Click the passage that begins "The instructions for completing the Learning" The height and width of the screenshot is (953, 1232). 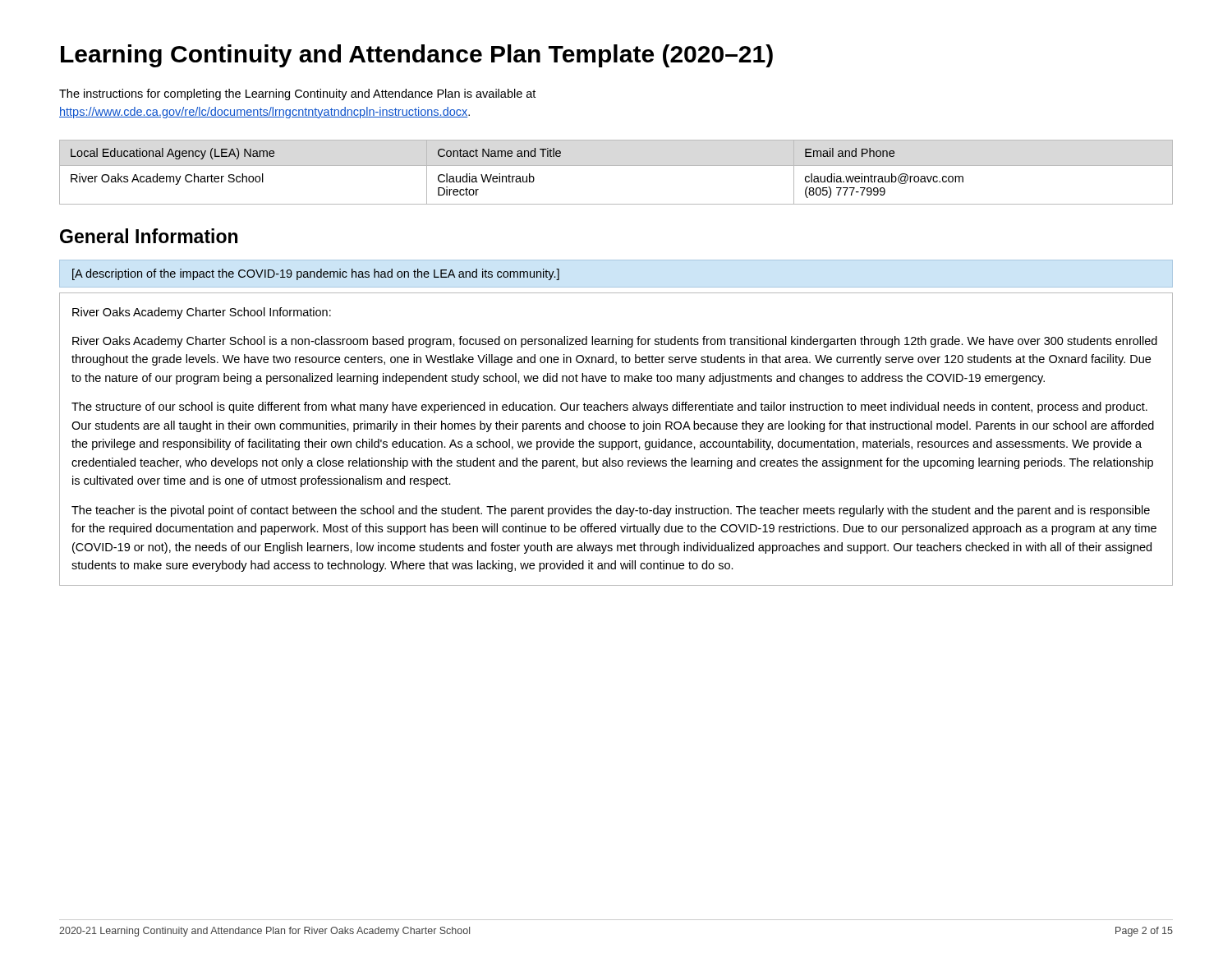coord(297,94)
